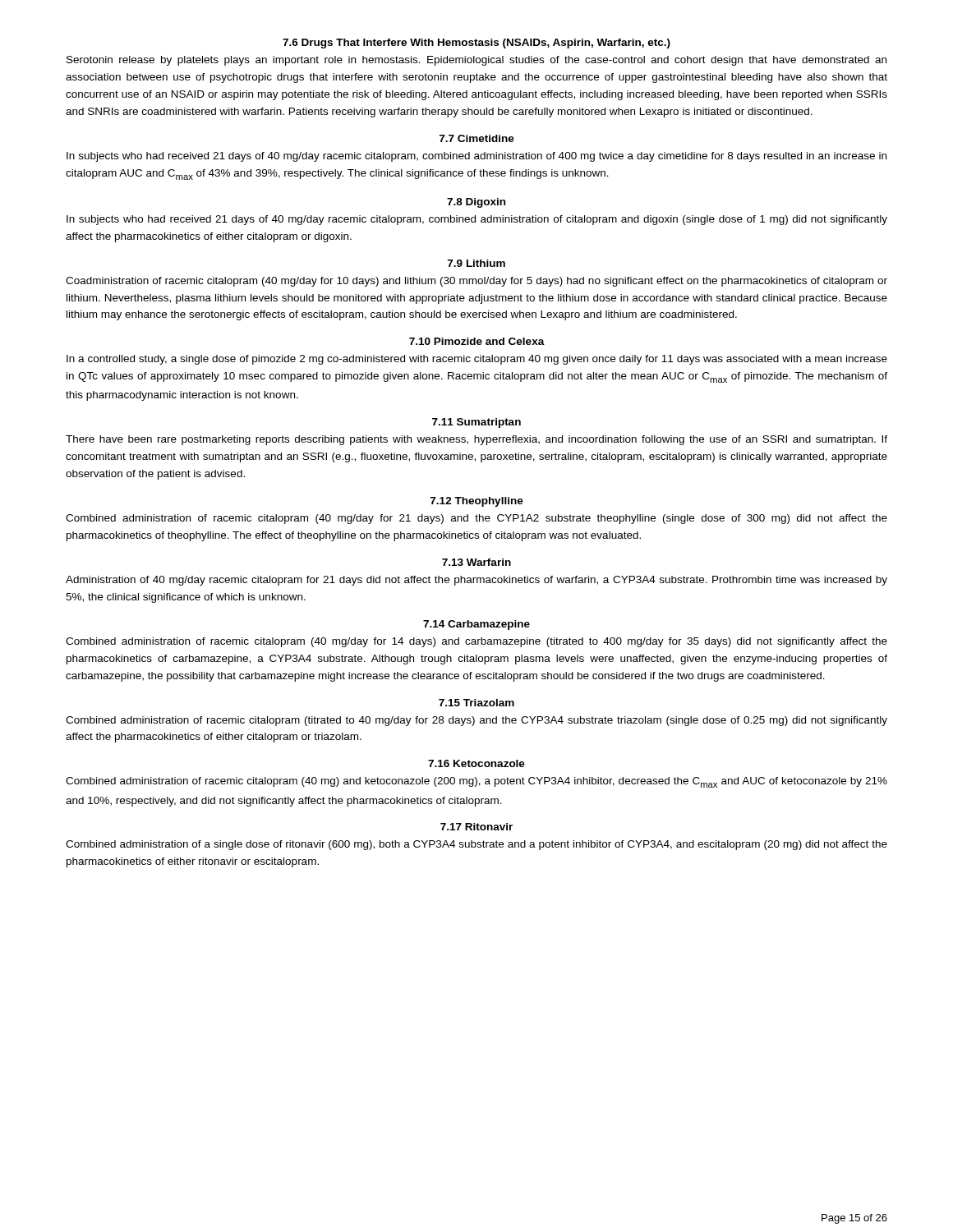Point to the block beginning "Combined administration of a single dose"
The width and height of the screenshot is (953, 1232).
pyautogui.click(x=476, y=853)
